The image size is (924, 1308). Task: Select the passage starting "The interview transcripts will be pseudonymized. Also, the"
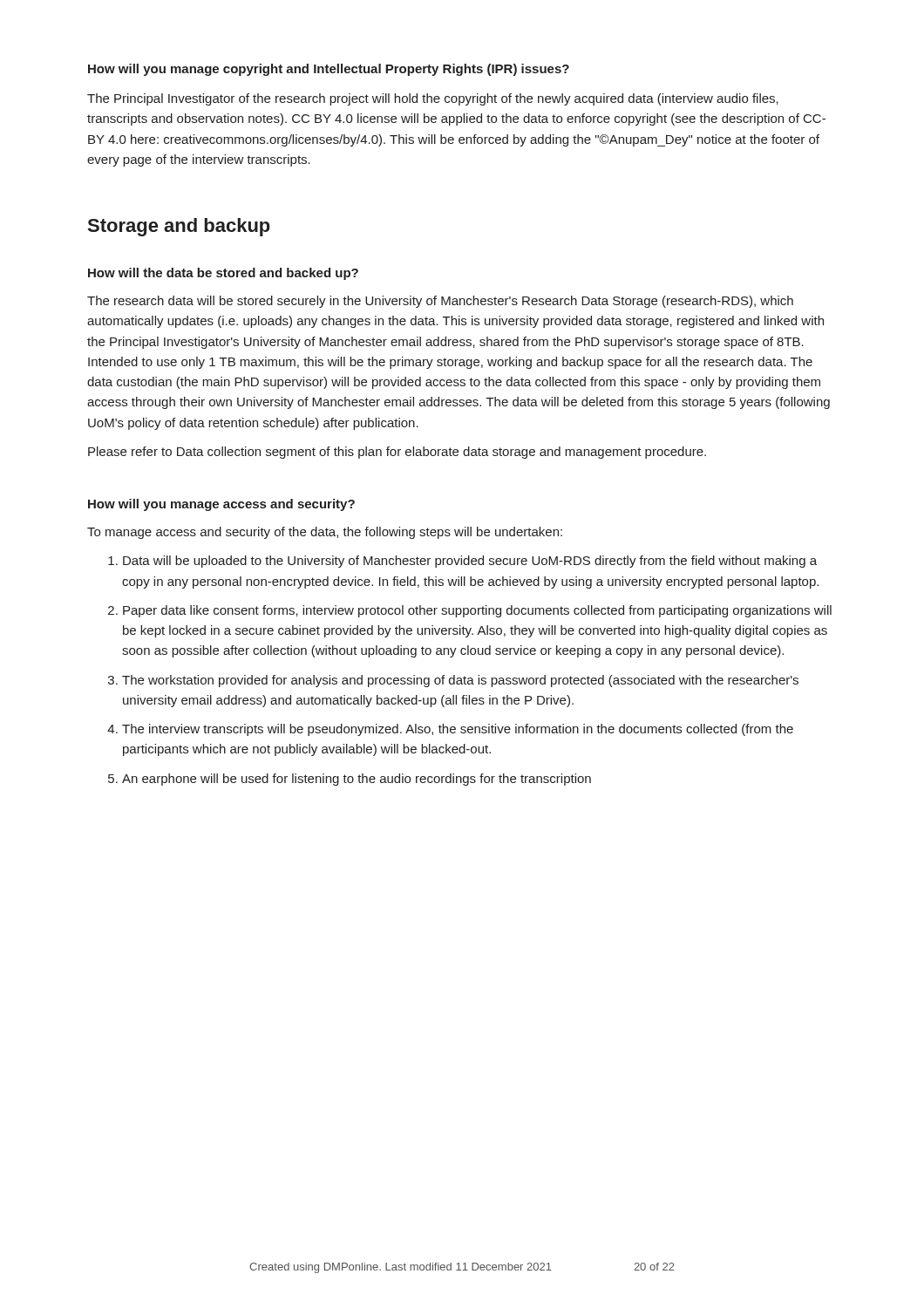pos(458,739)
